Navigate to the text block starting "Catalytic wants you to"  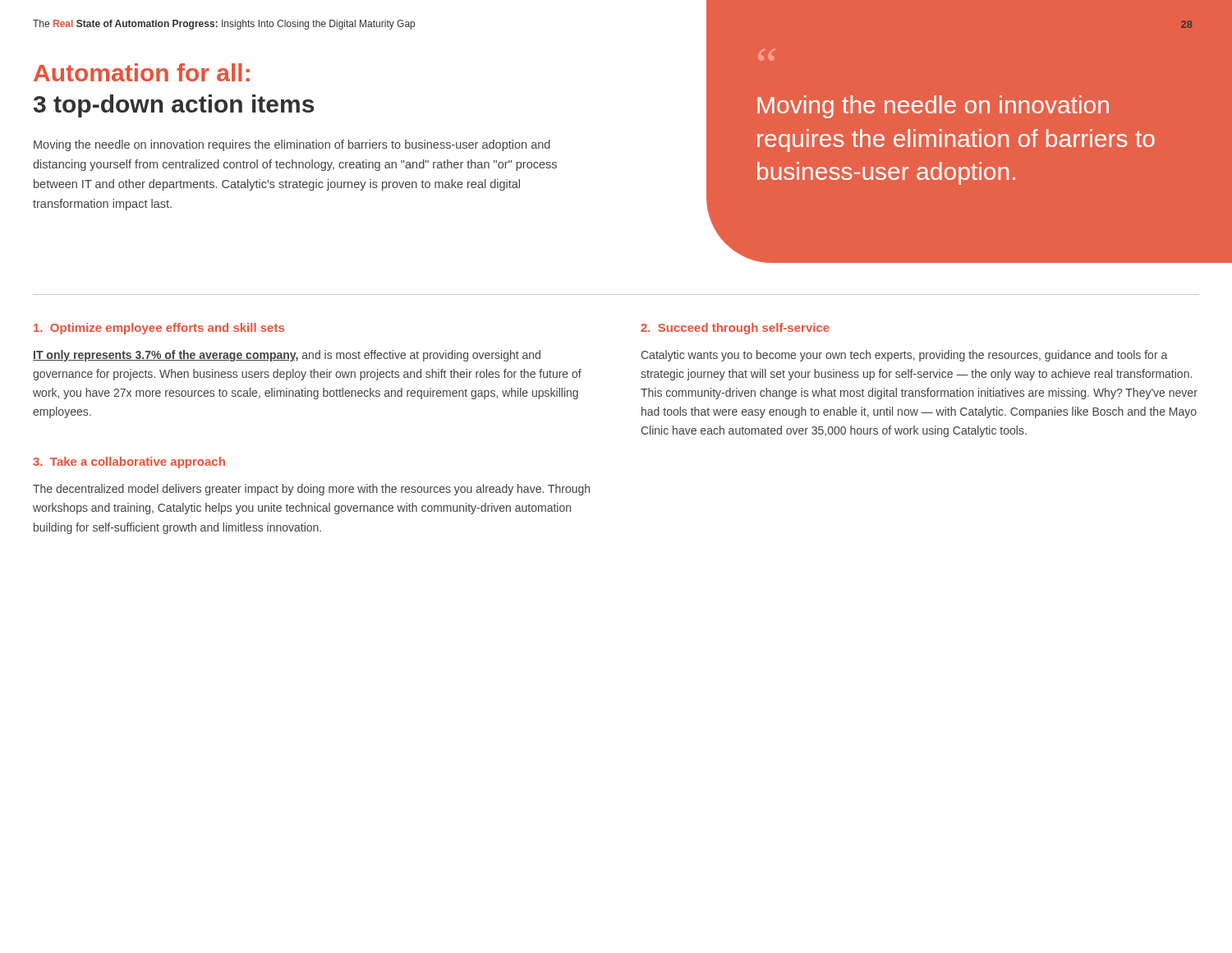pos(919,393)
